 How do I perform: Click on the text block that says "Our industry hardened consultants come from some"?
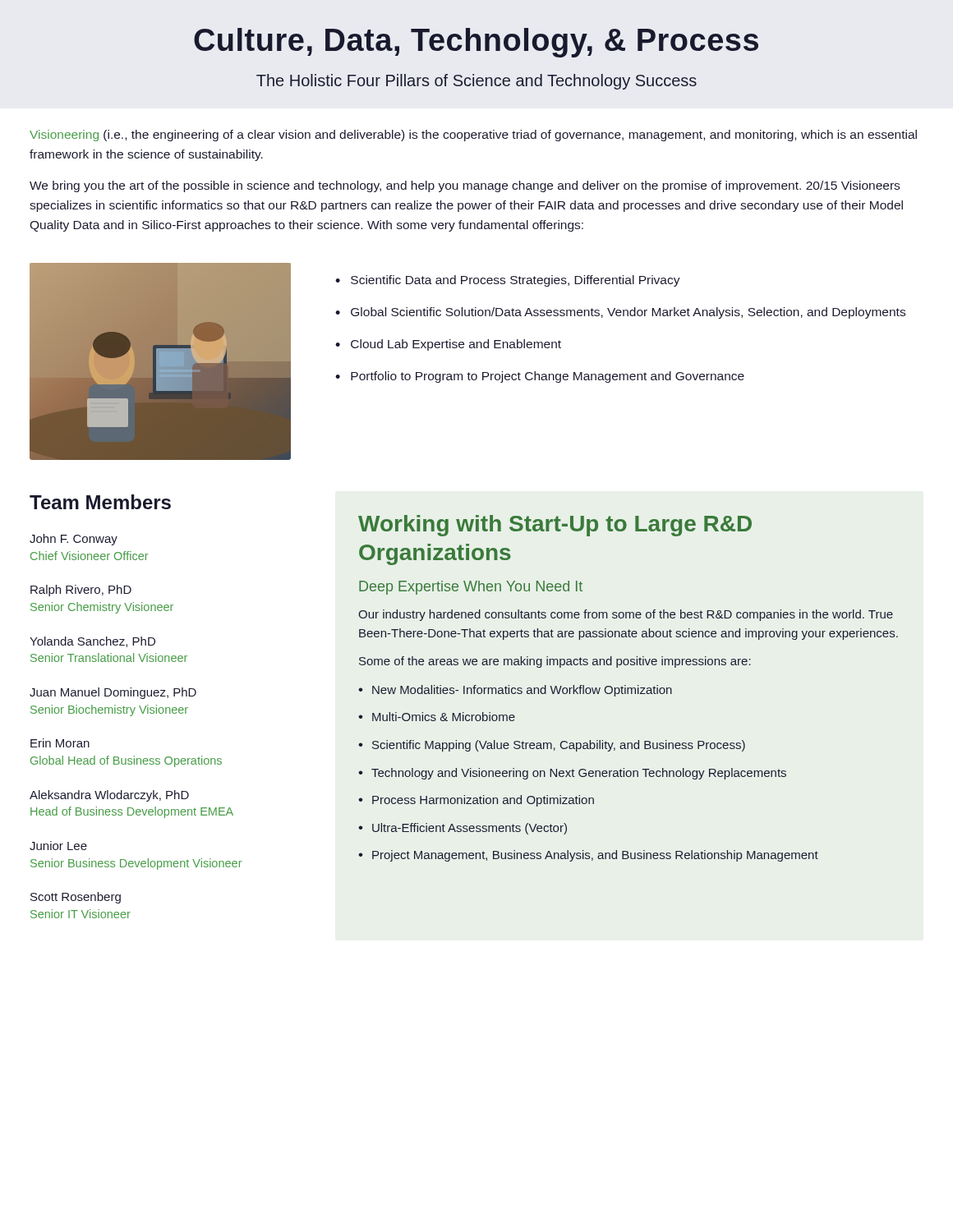tap(628, 623)
